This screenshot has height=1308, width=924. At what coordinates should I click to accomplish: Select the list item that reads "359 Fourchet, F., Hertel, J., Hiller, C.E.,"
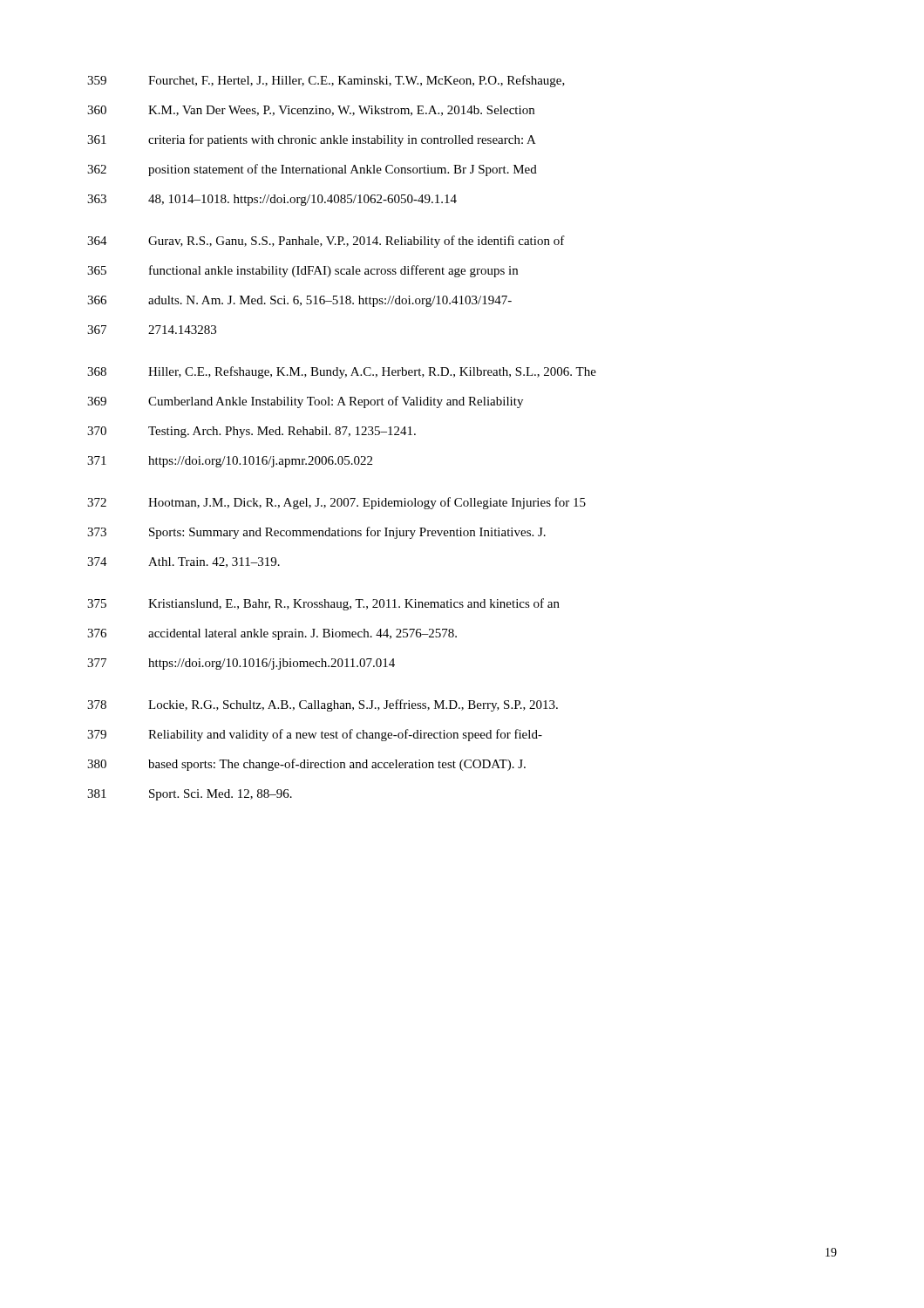(462, 80)
